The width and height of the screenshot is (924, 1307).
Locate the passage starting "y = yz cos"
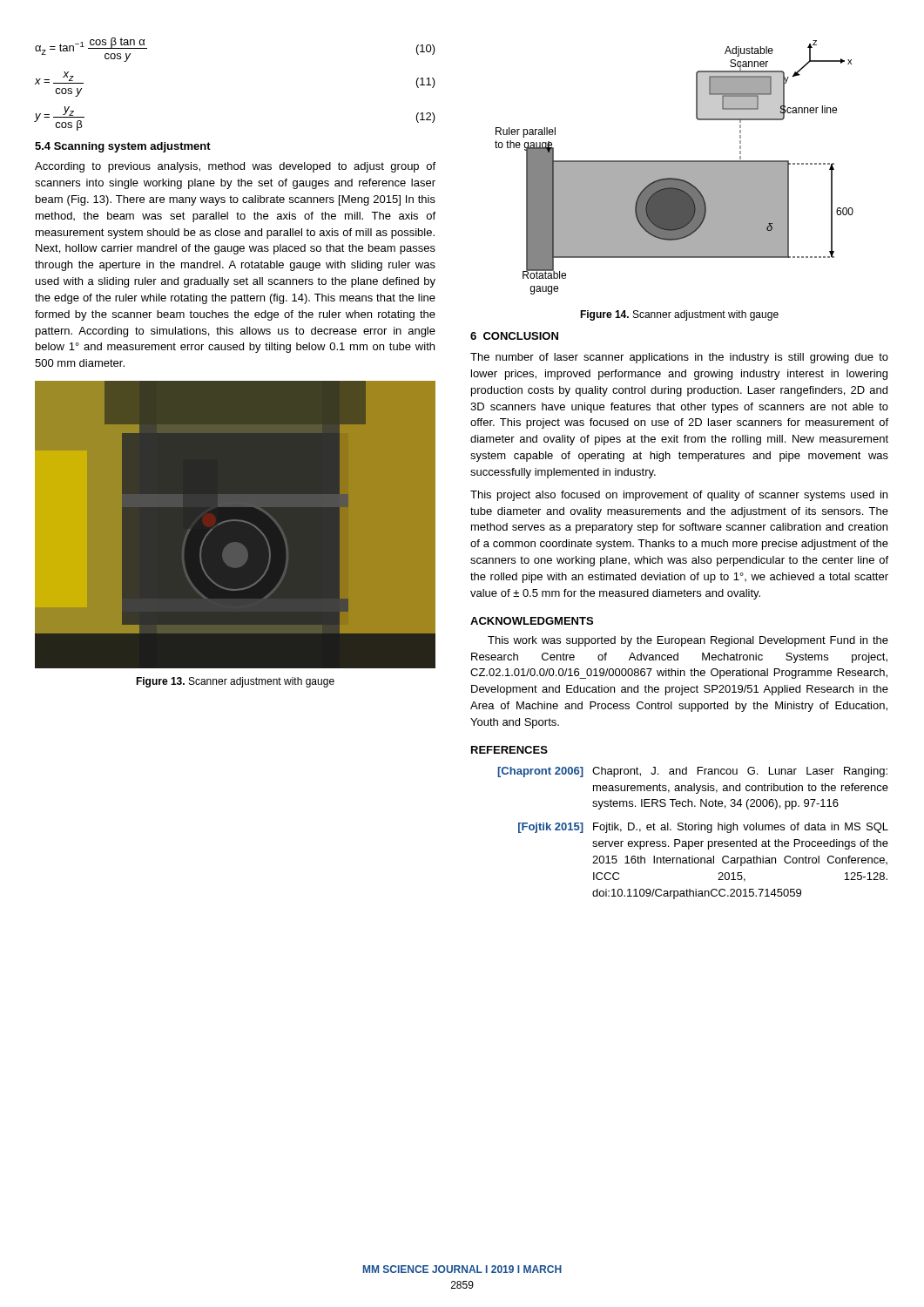pyautogui.click(x=68, y=117)
